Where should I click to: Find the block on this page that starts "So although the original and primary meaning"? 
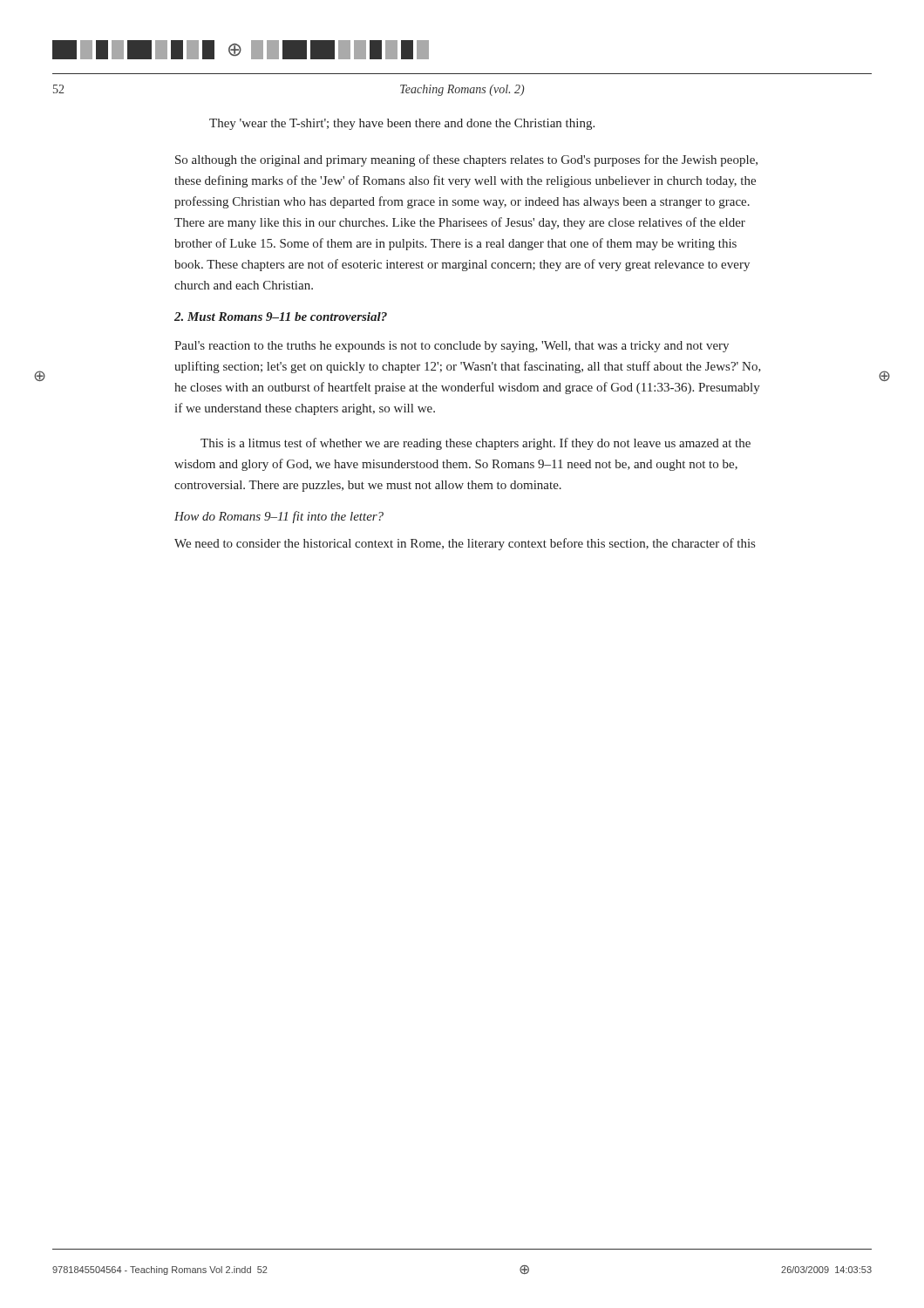[466, 223]
